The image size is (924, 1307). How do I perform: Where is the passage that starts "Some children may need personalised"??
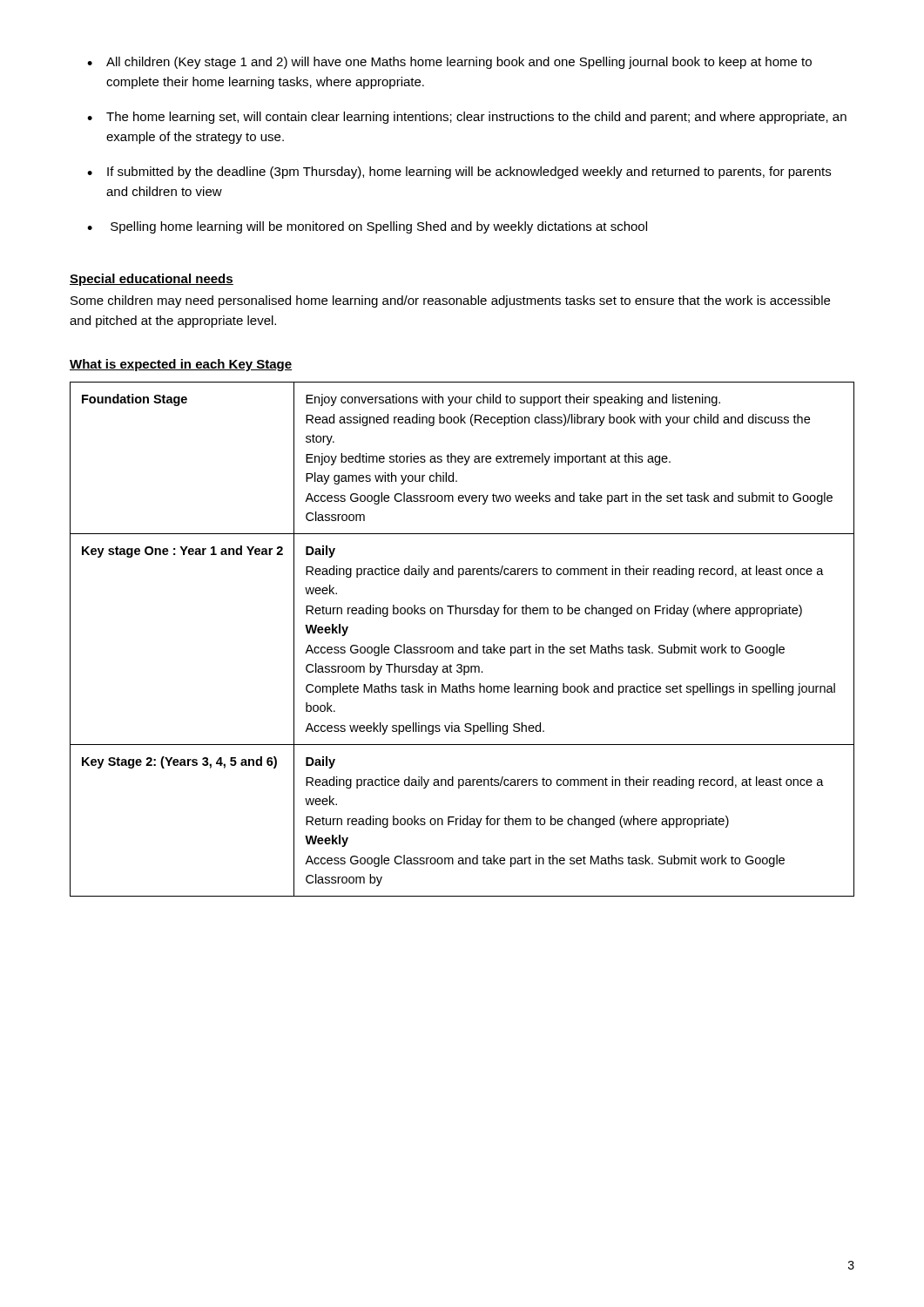tap(450, 310)
